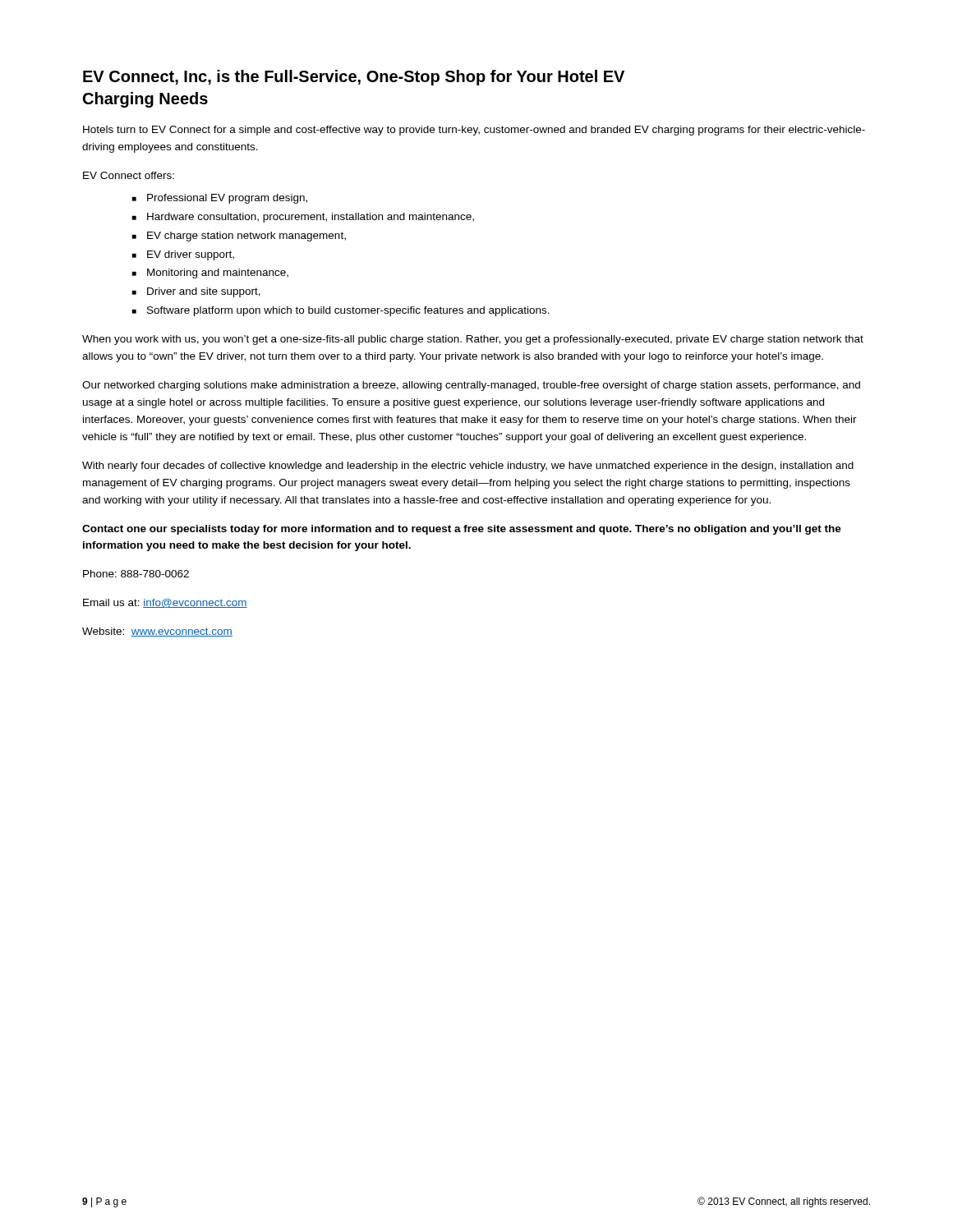Click on the text starting "■Monitoring and maintenance,"

[x=210, y=273]
